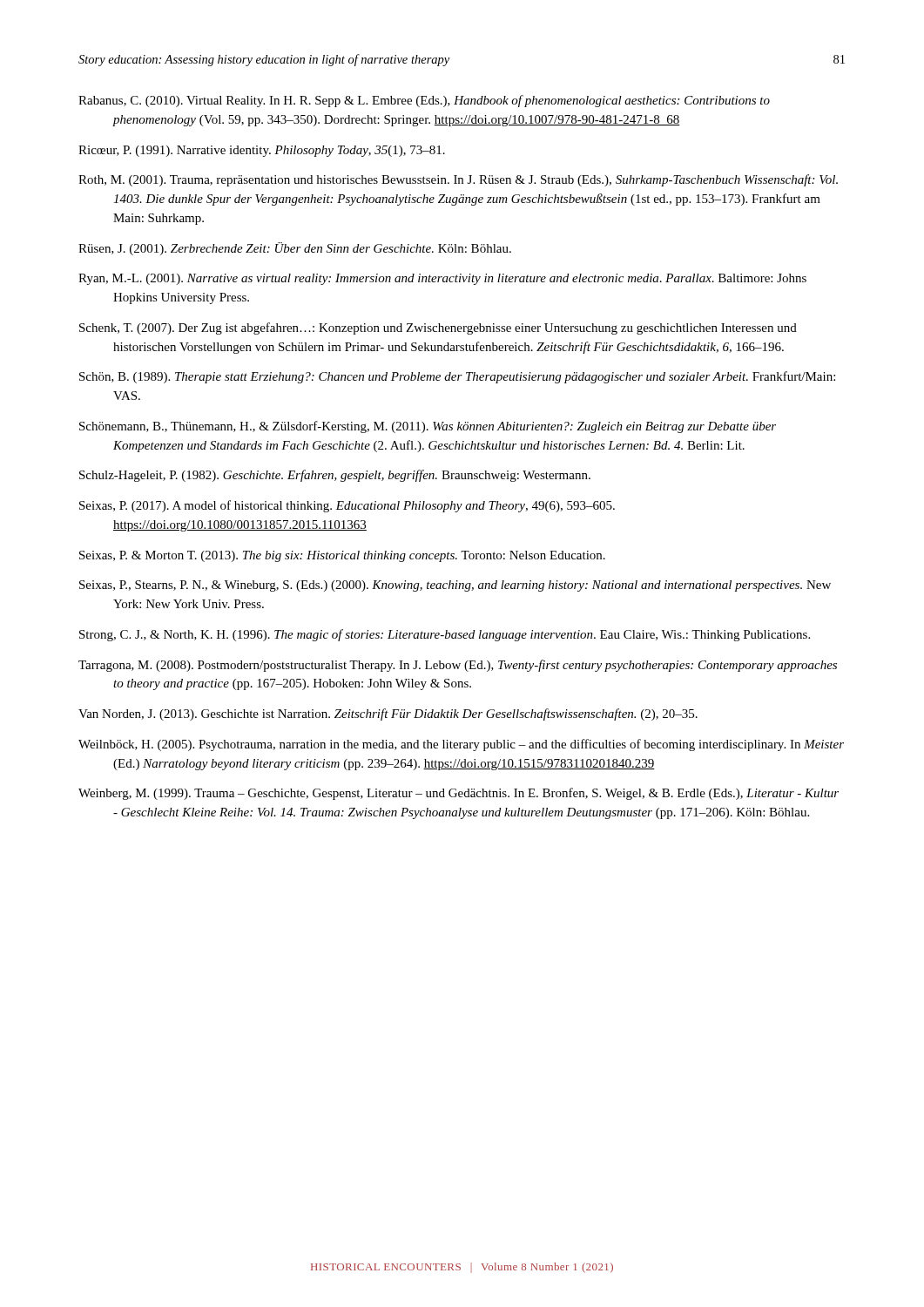The image size is (924, 1307).
Task: Click the passage that begins "Rüsen, J. (2001). Zerbrechende Zeit:"
Action: pos(295,248)
